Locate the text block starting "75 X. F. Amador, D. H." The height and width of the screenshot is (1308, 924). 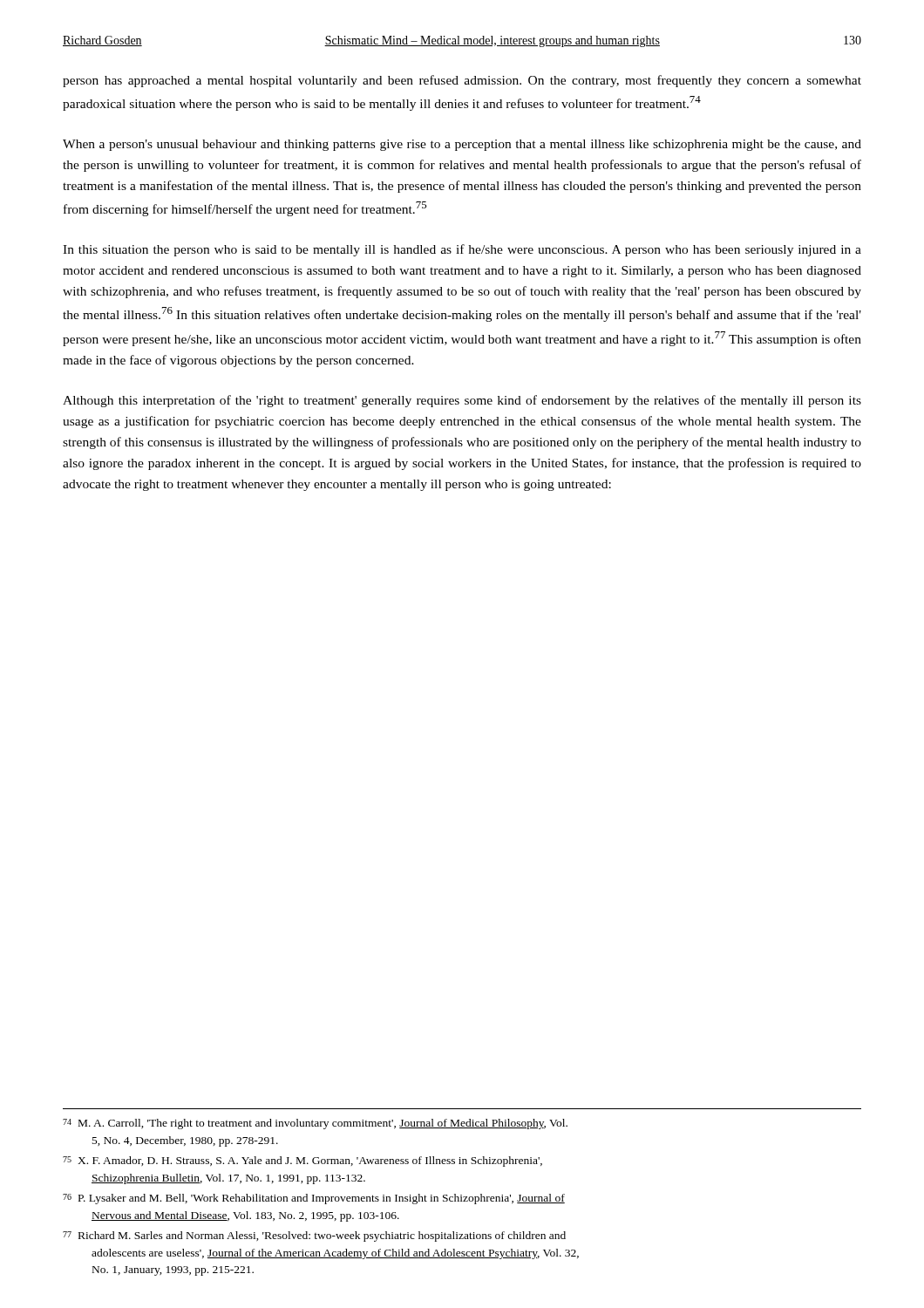point(462,1169)
